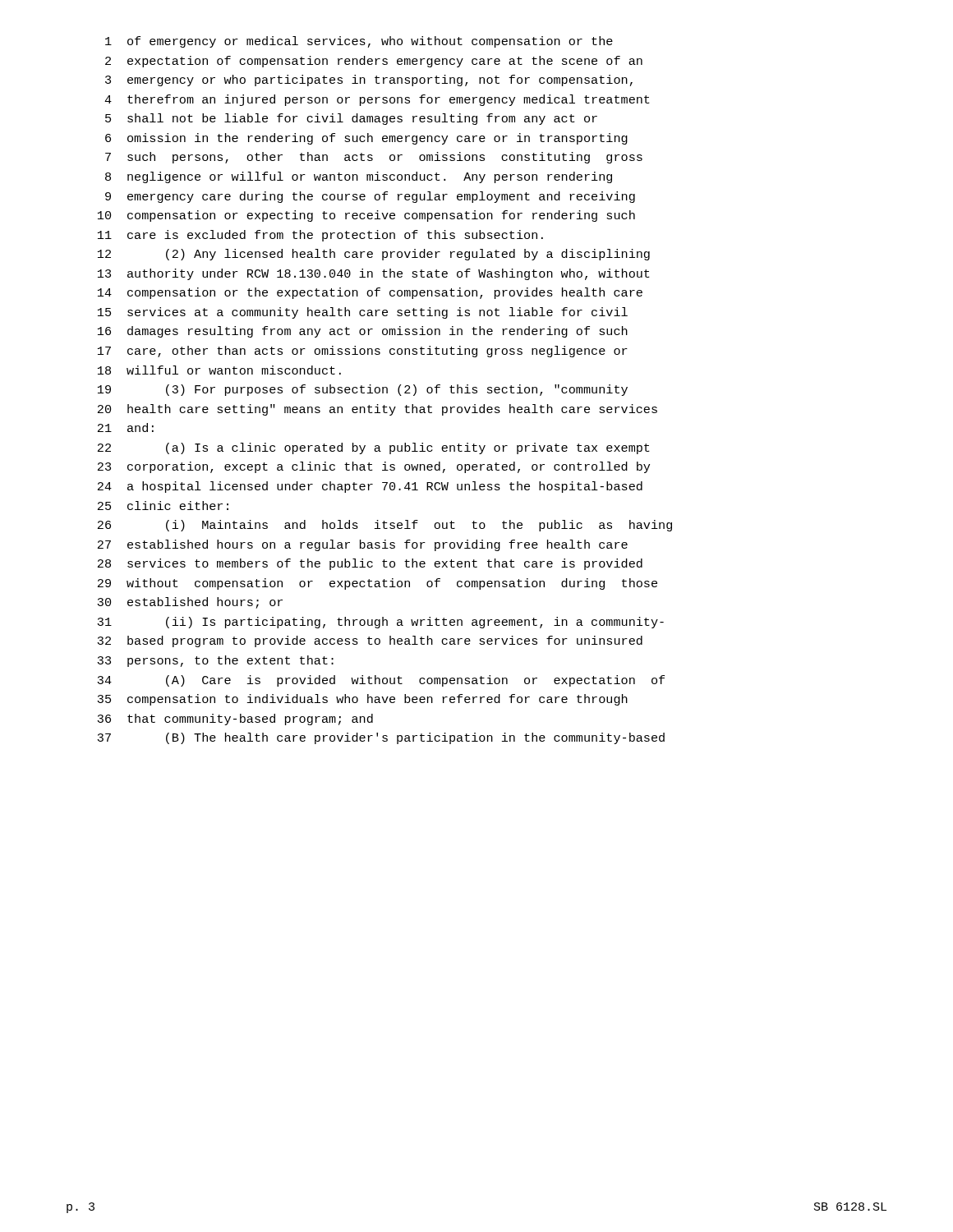Select the region starting "31 (ii) Is participating, through a written agreement,"
Viewport: 953px width, 1232px height.
485,642
